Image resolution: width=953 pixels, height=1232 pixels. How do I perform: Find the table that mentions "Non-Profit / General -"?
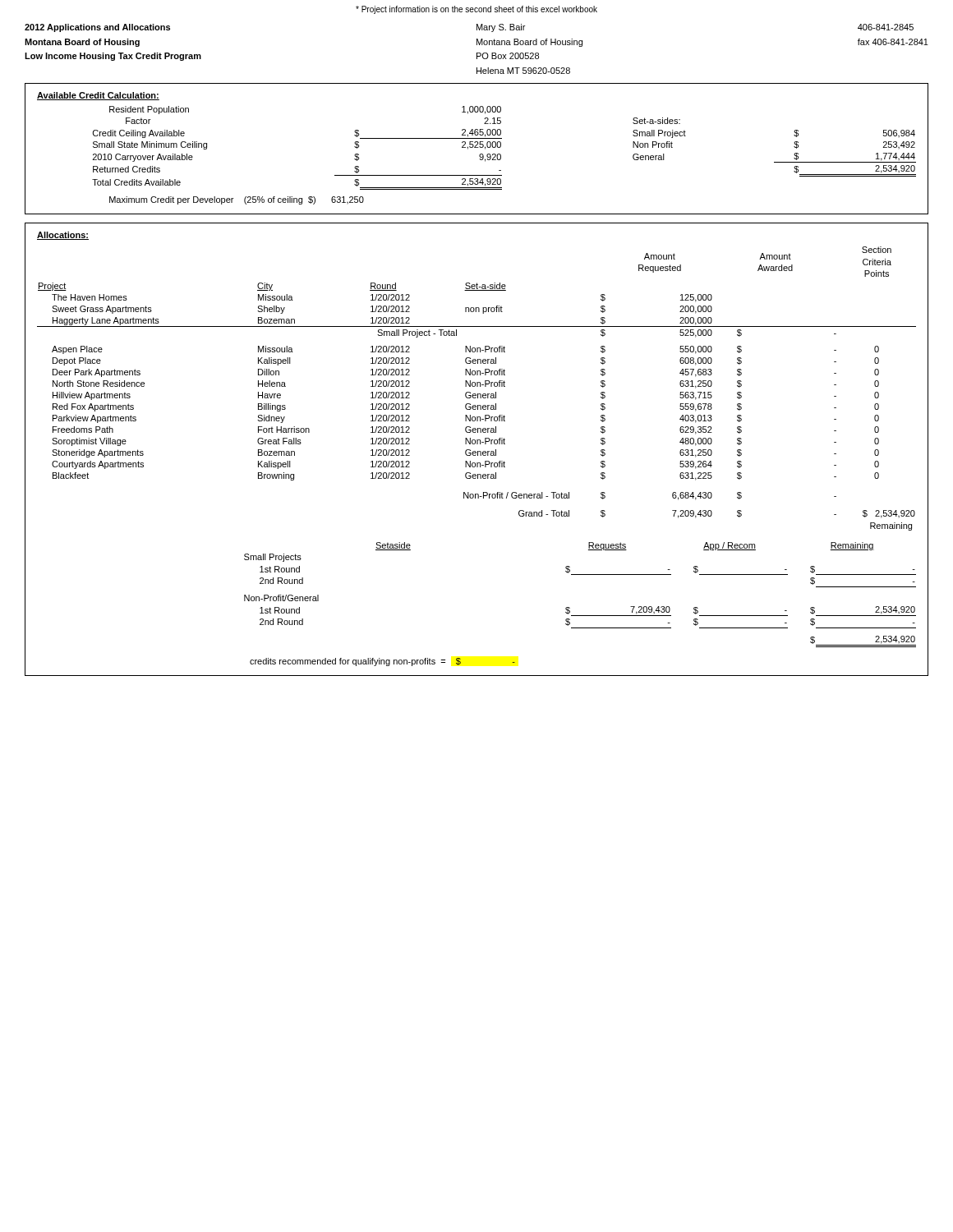476,388
